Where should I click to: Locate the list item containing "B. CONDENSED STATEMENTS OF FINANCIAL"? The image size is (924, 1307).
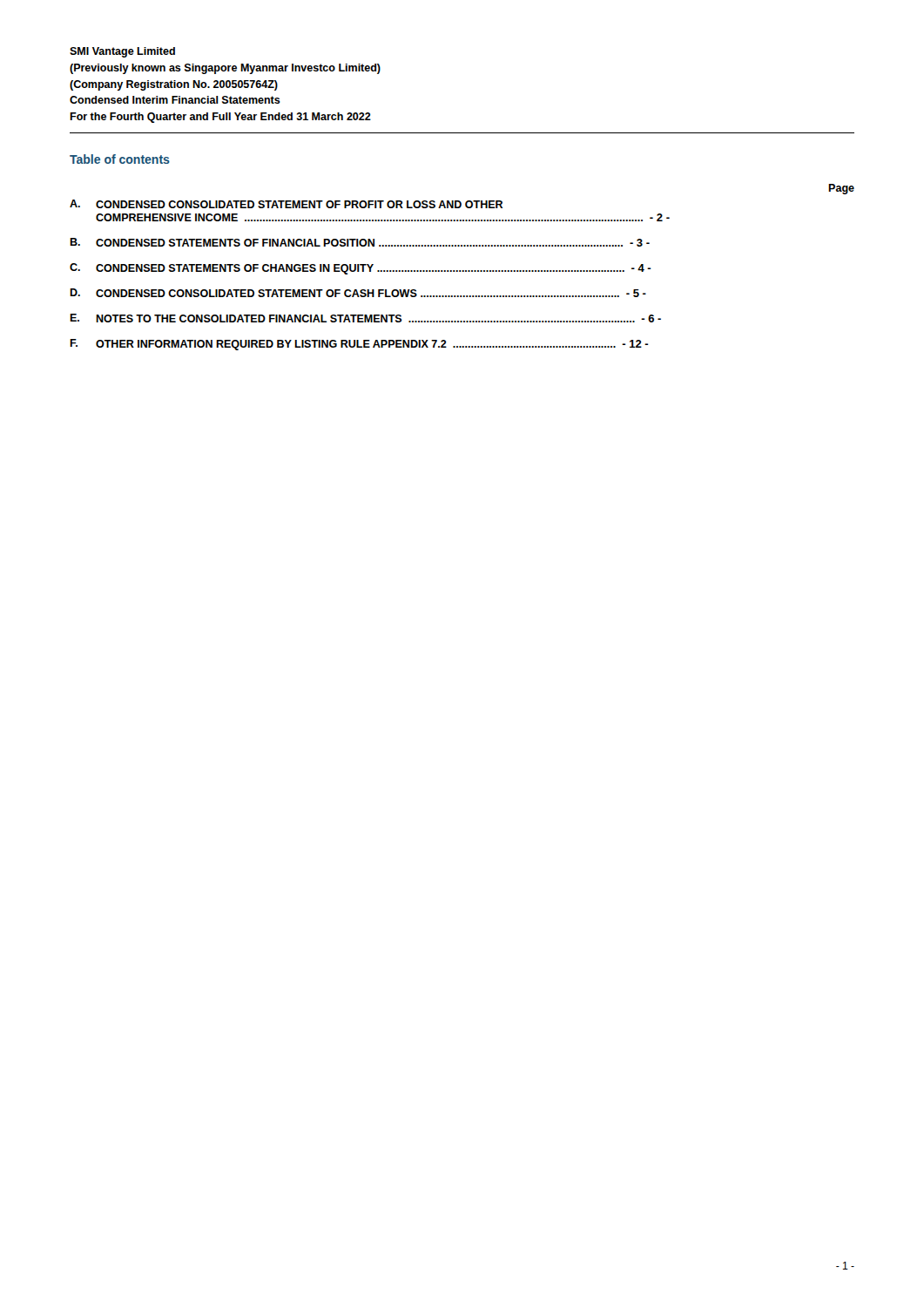tap(462, 242)
